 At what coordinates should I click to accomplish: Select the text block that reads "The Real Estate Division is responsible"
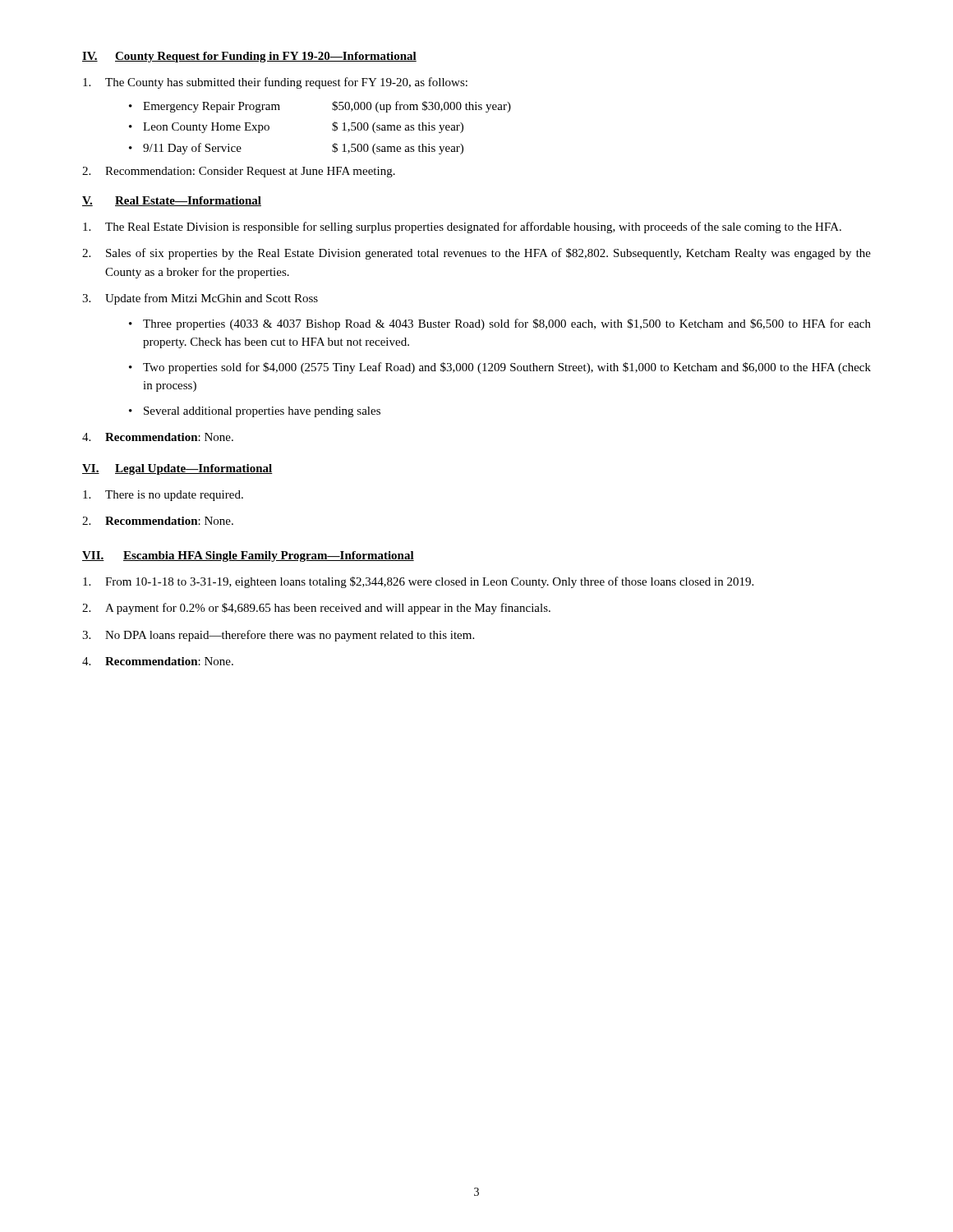pyautogui.click(x=476, y=226)
